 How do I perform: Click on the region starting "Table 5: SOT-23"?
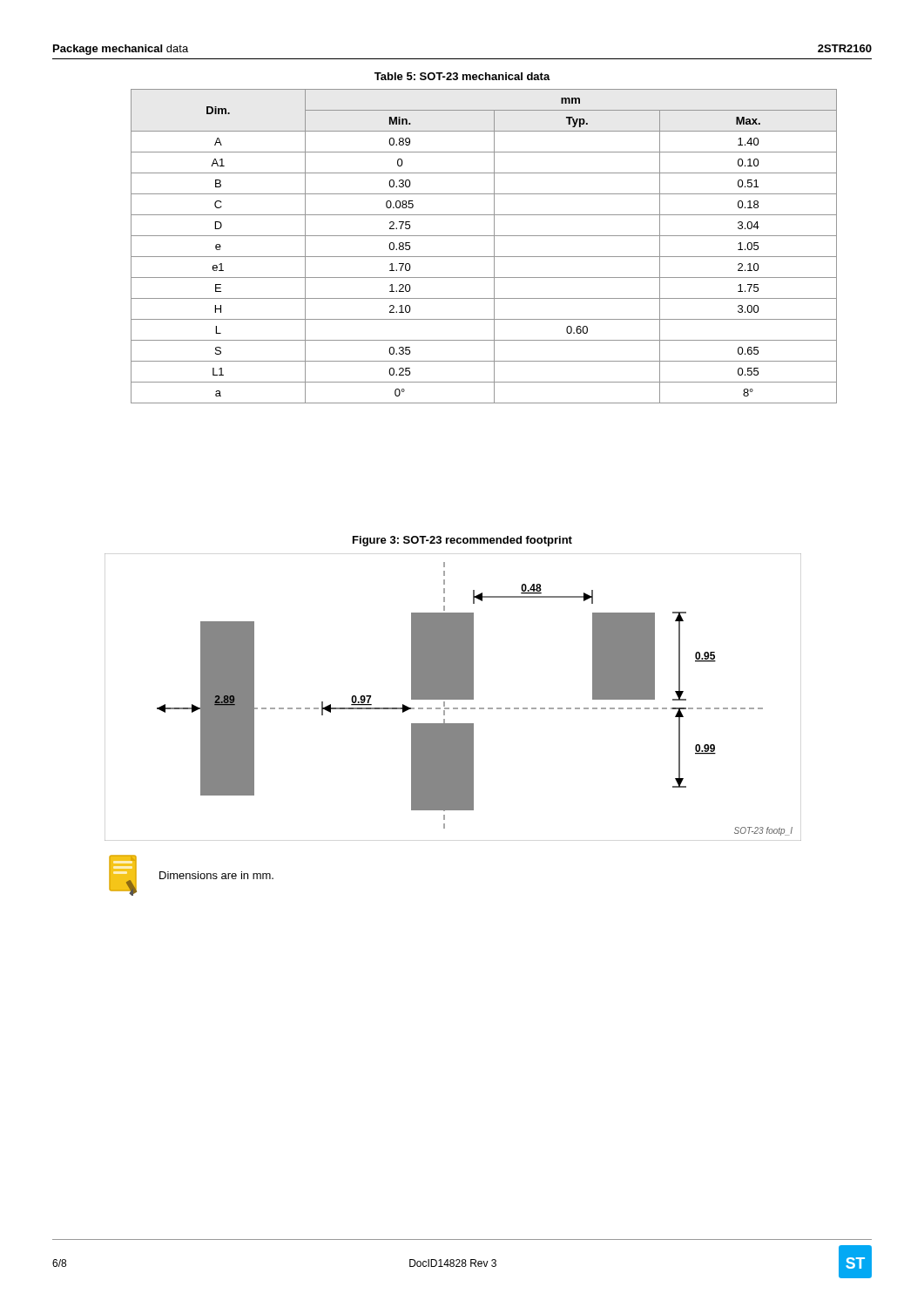462,76
